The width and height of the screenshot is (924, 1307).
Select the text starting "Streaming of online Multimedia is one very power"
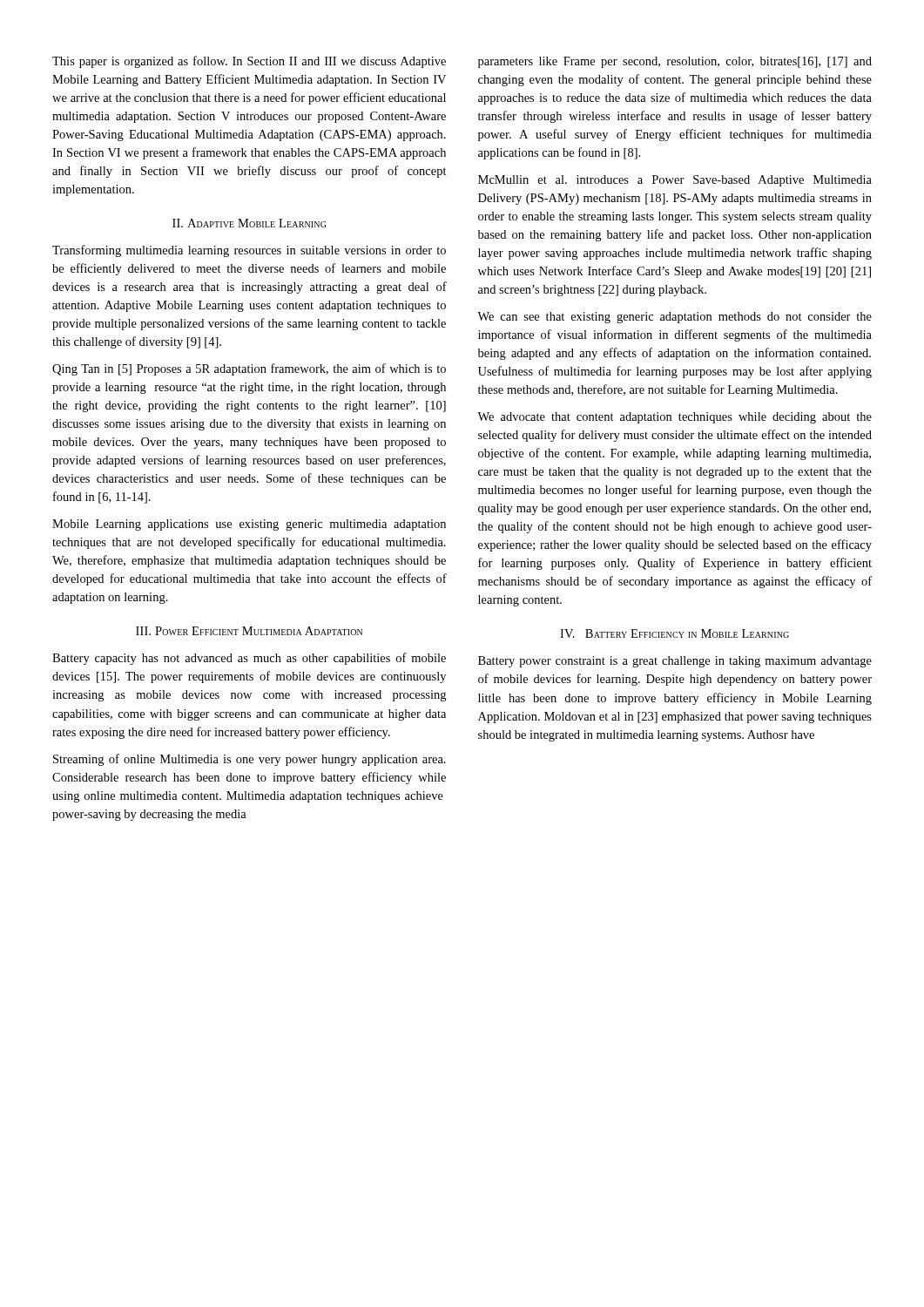(x=249, y=786)
